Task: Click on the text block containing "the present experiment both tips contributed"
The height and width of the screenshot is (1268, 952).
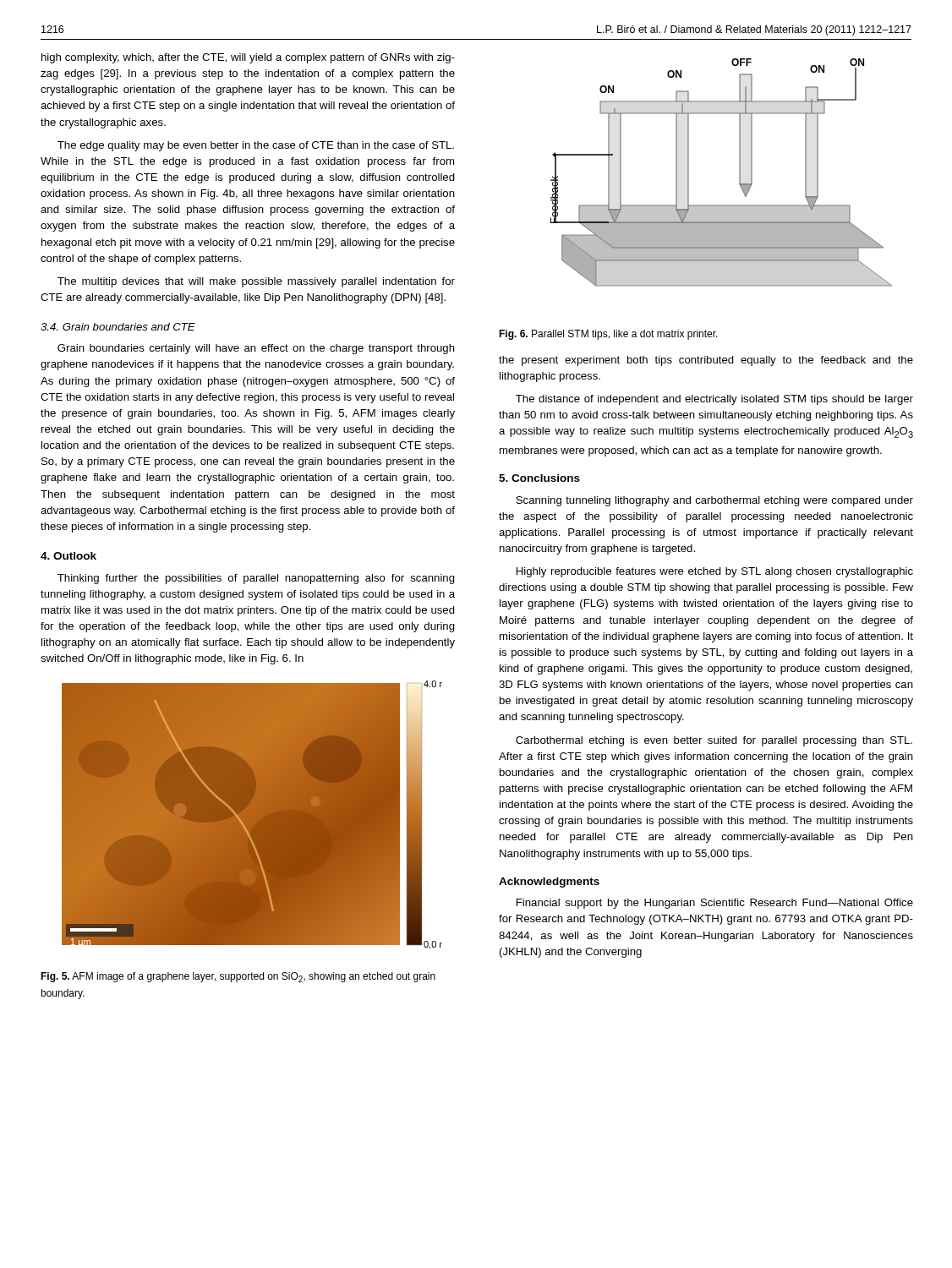Action: pos(706,368)
